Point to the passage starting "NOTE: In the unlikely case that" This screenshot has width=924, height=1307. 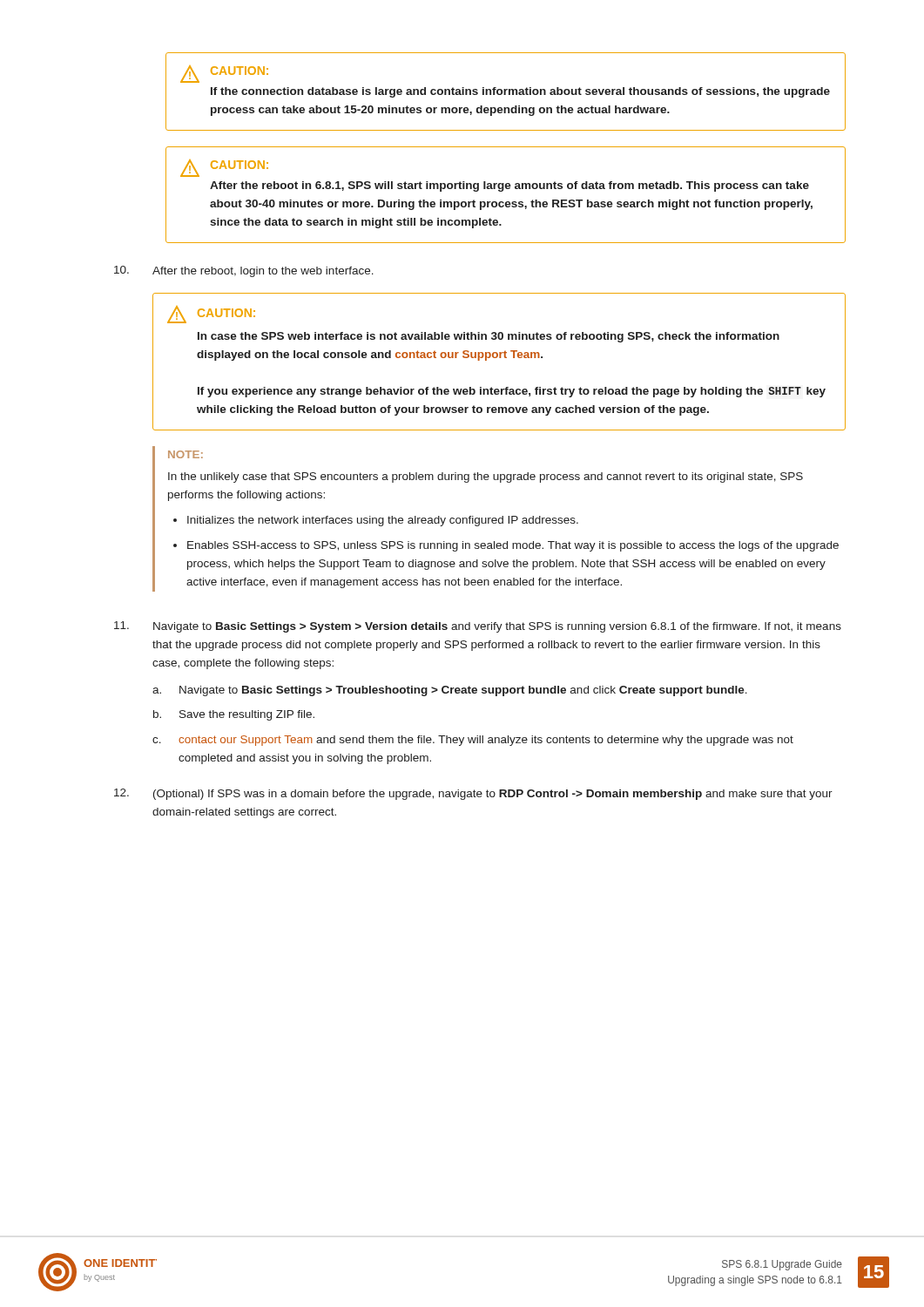point(506,519)
